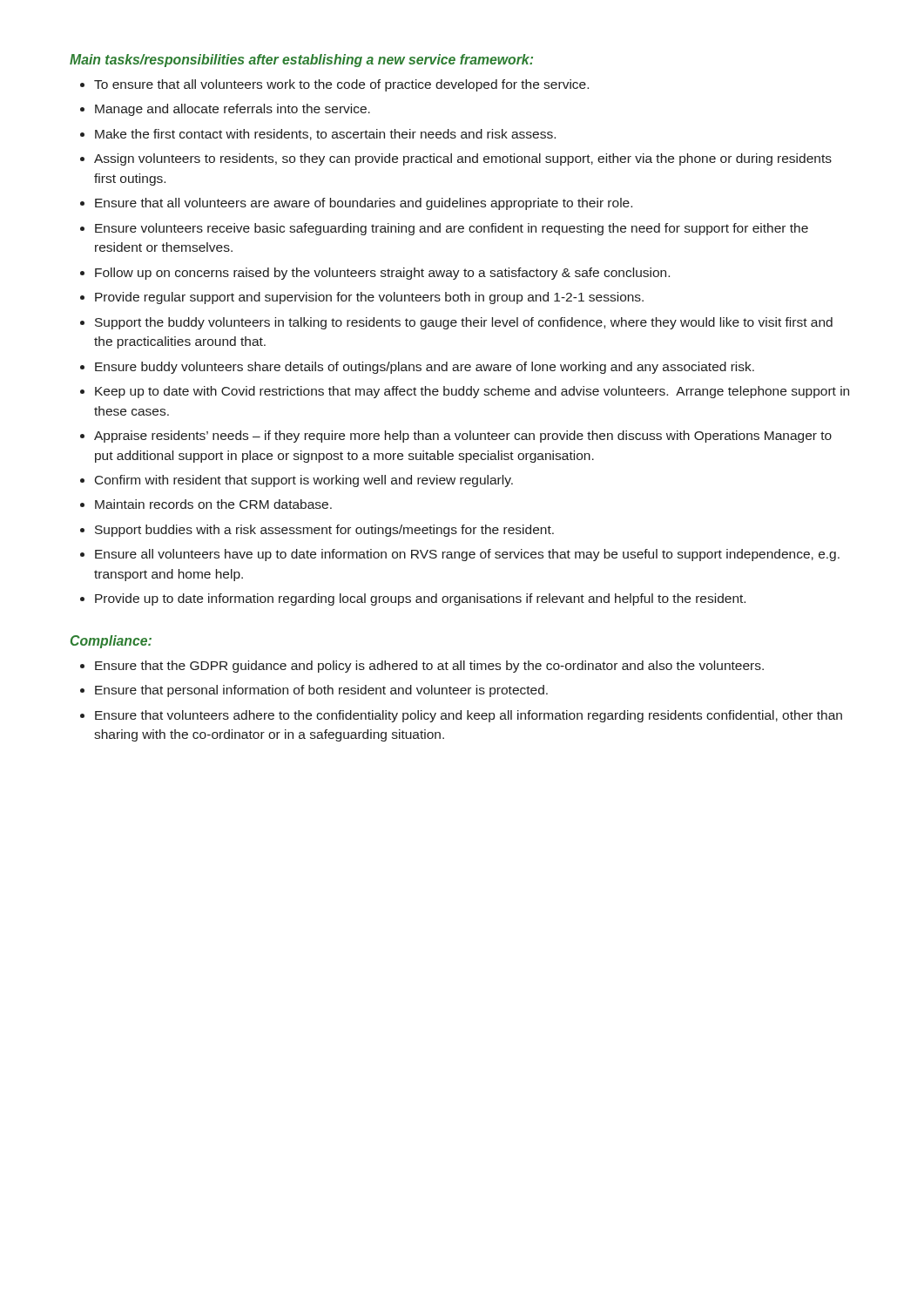
Task: Click the passage that begins "Follow up on"
Action: pos(383,272)
